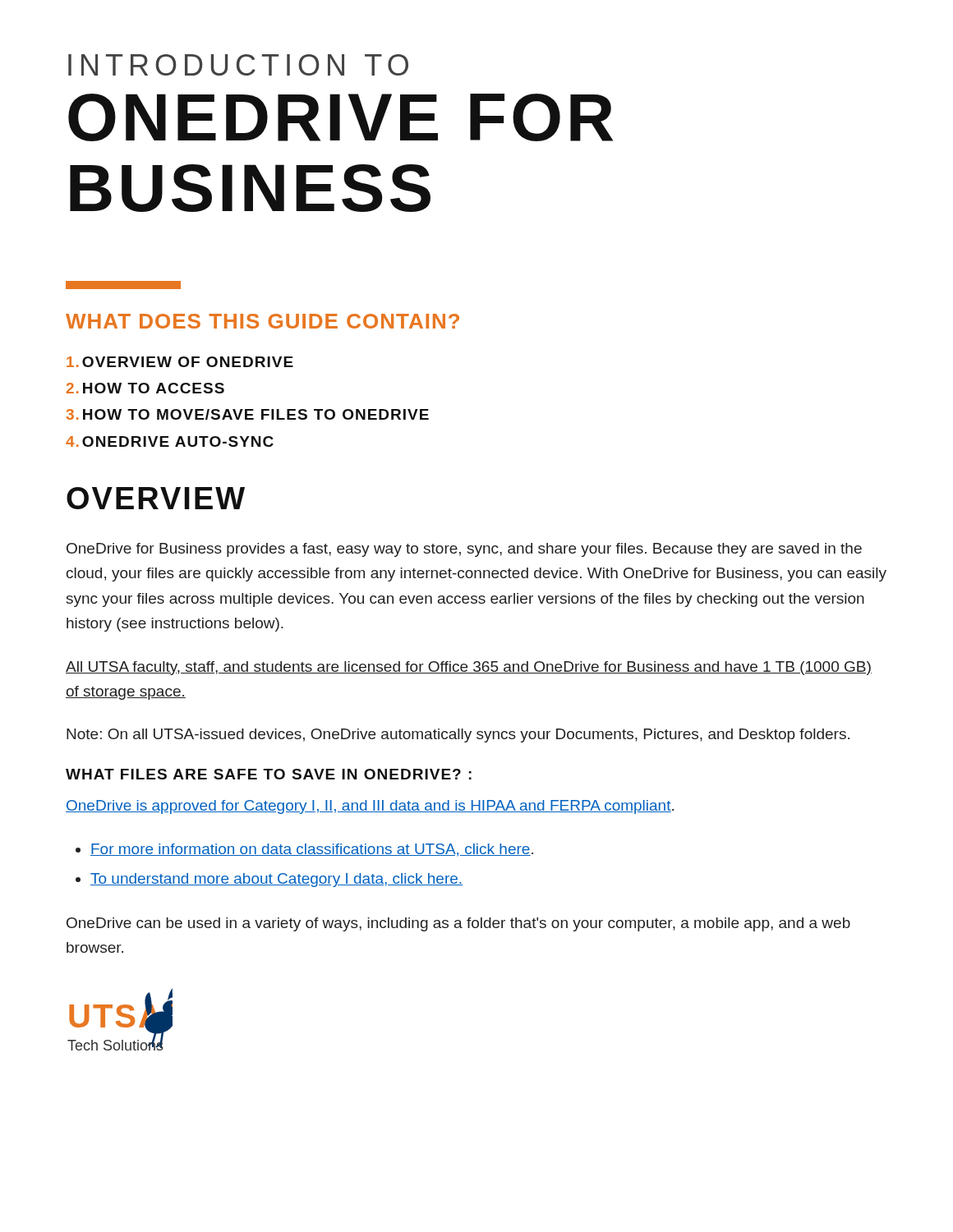The width and height of the screenshot is (953, 1232).
Task: Select the list item that says "For more information"
Action: [312, 849]
